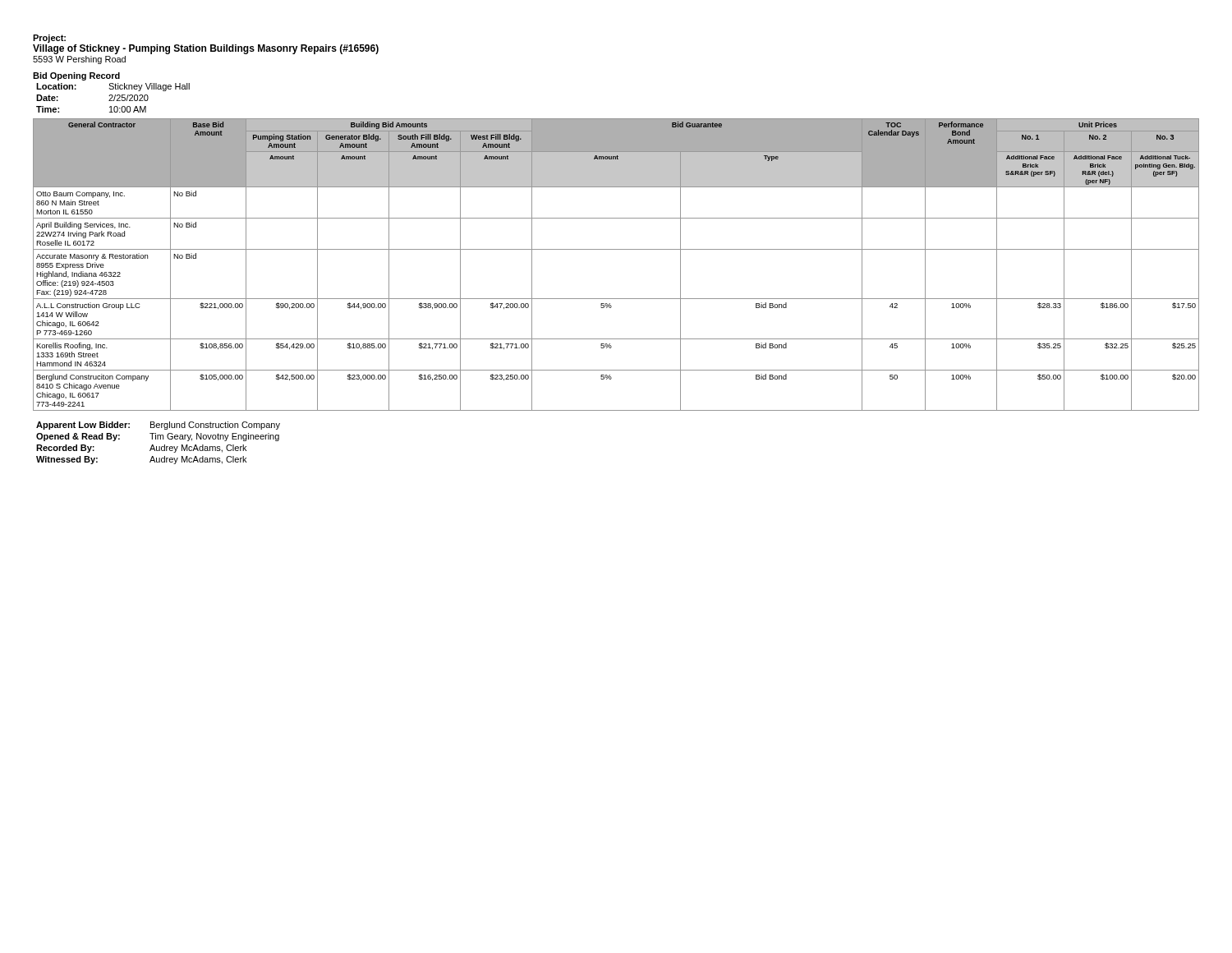Where does it say "10:00 AM"?
The width and height of the screenshot is (1232, 953).
point(128,109)
